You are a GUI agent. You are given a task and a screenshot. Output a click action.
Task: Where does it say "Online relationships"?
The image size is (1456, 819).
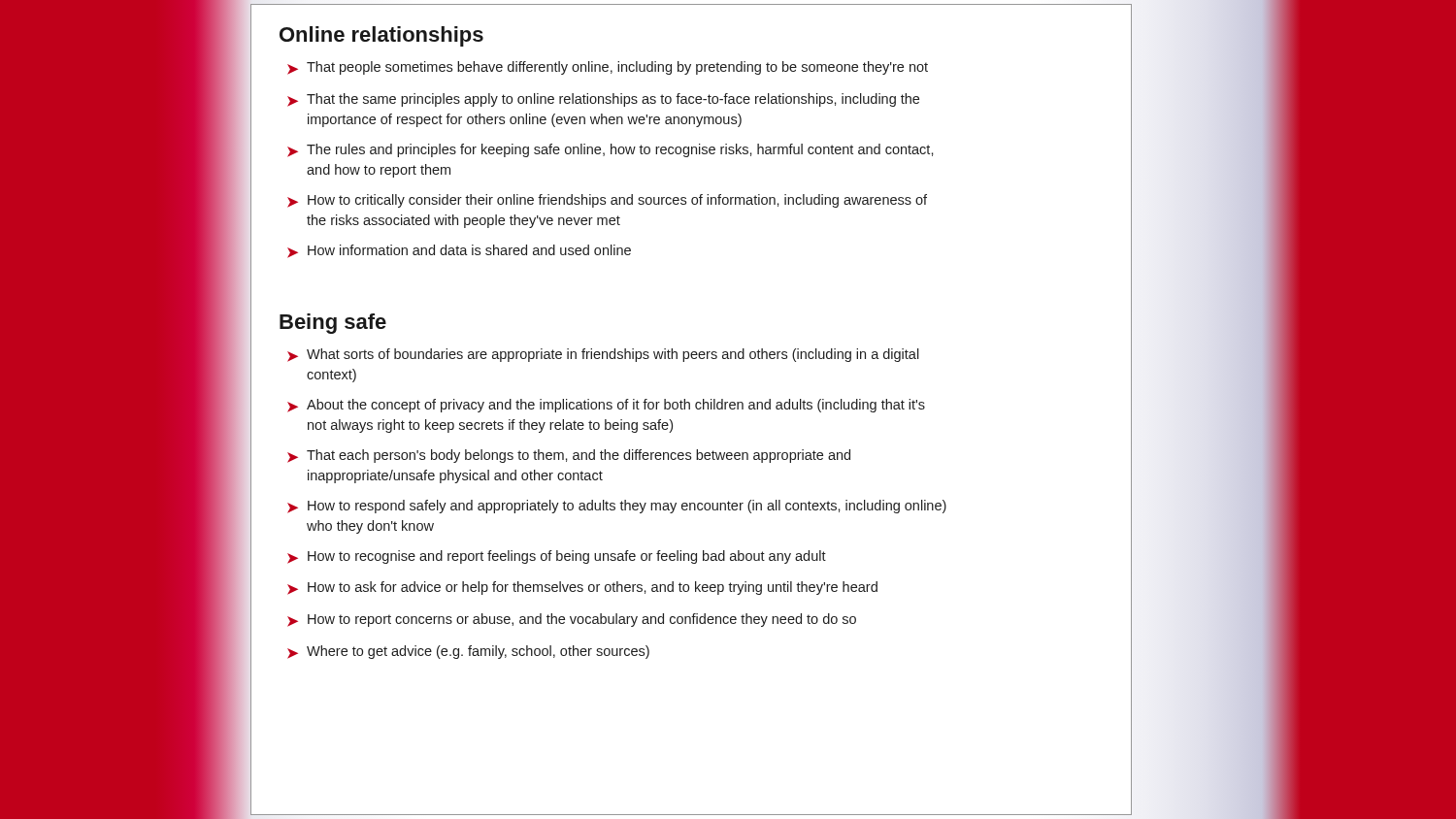pos(381,35)
